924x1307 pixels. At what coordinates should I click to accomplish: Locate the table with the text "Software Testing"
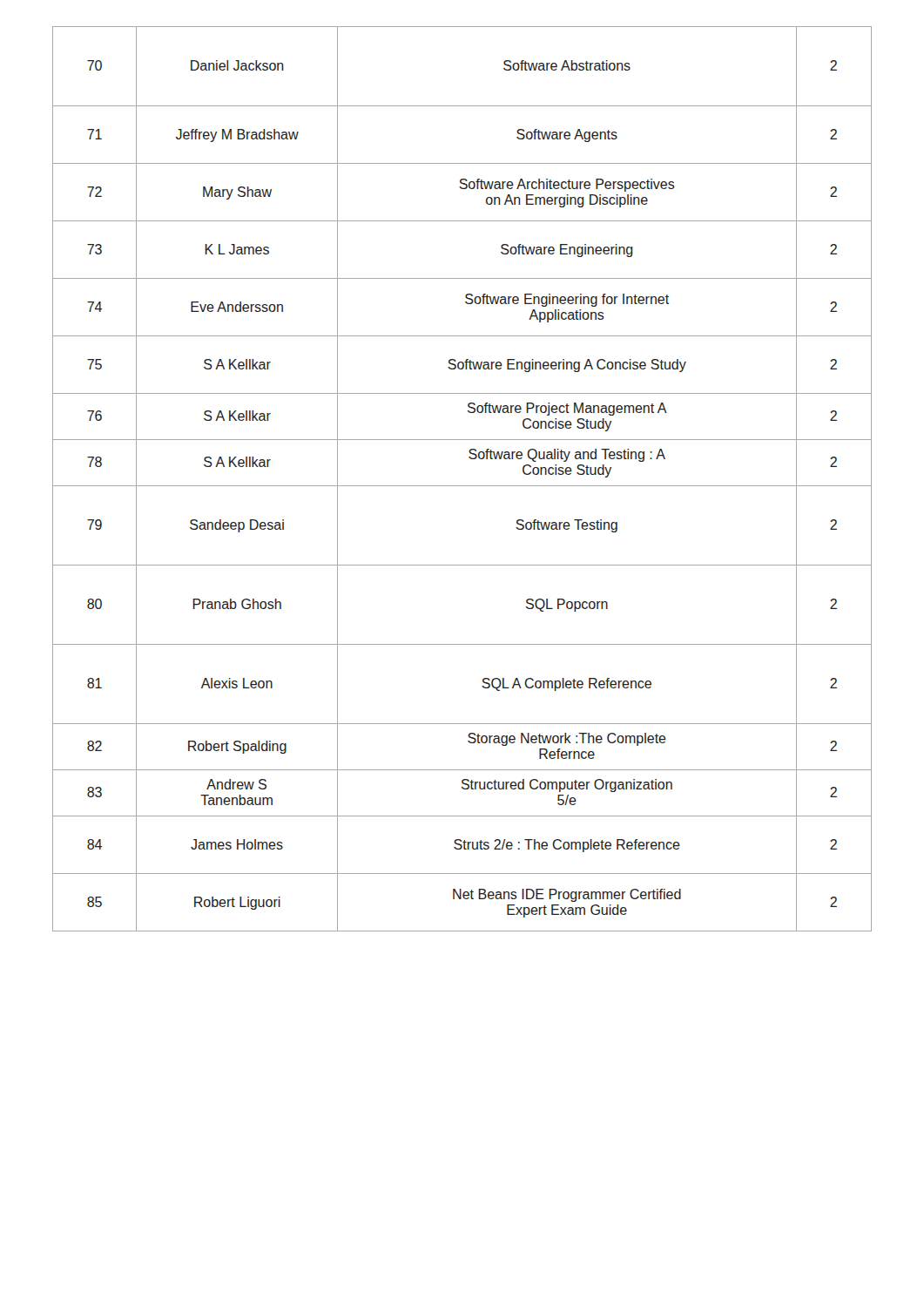click(x=462, y=479)
